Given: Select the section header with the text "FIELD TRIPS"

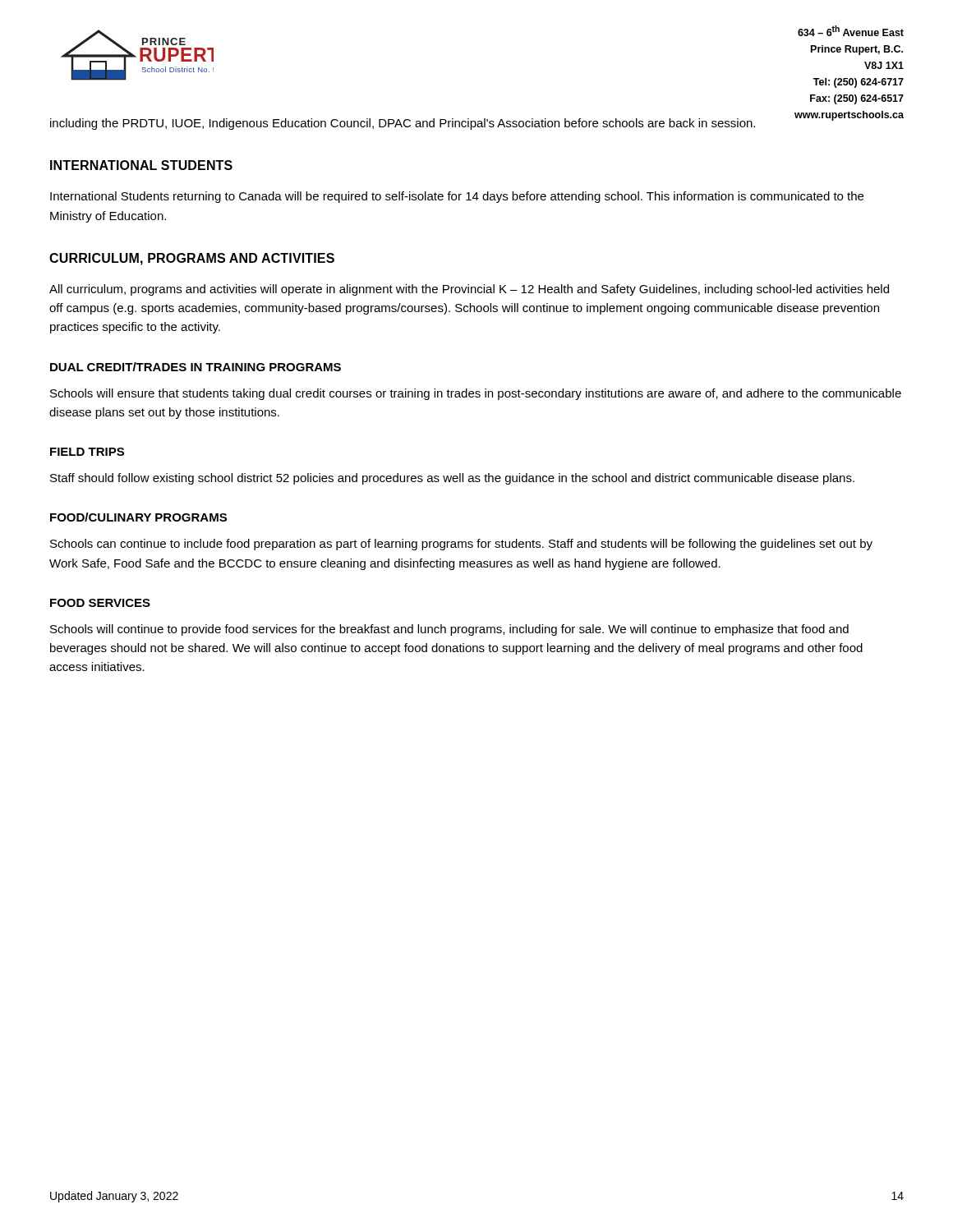Looking at the screenshot, I should pos(87,451).
